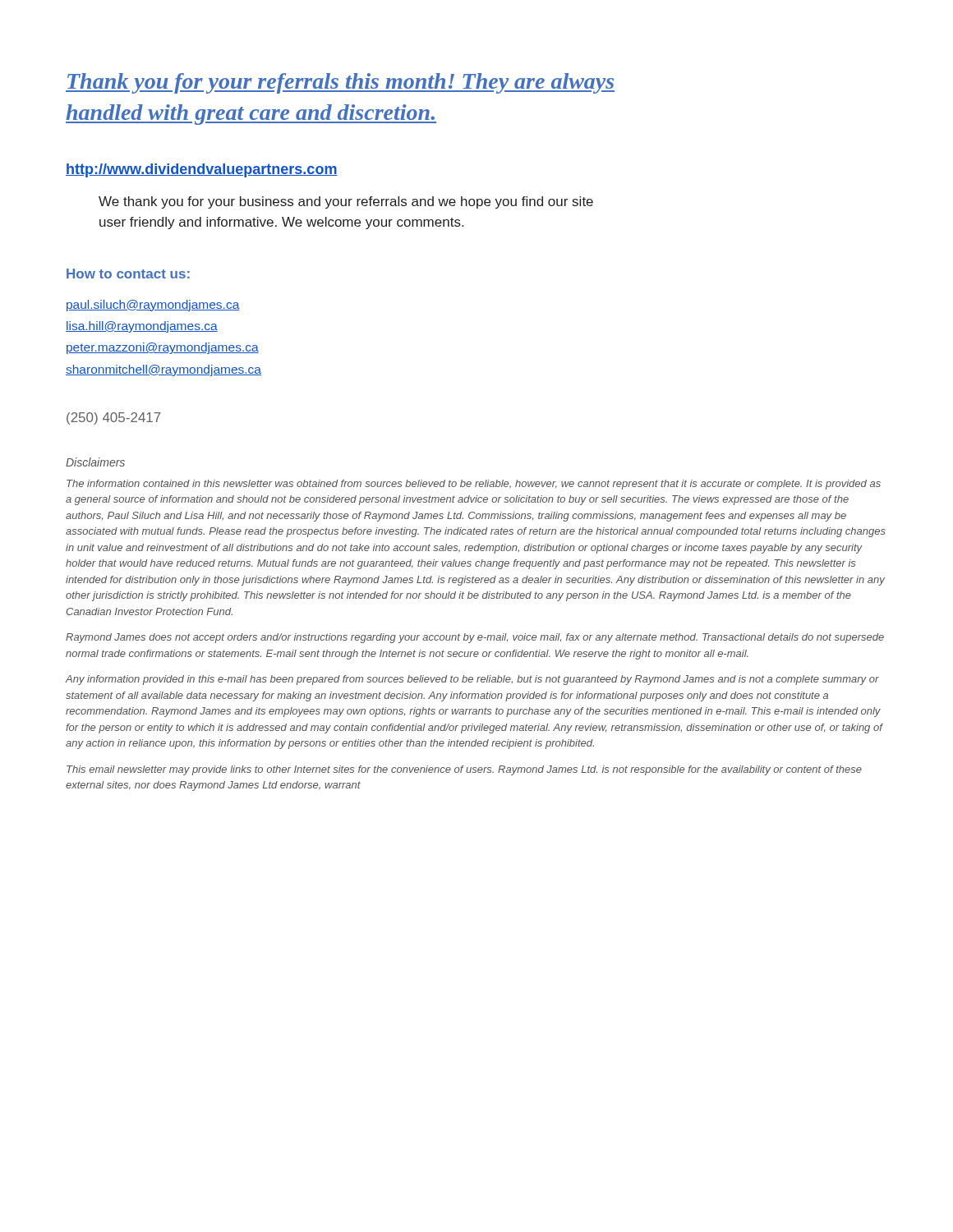Select the region starting "Thank you for your referrals this month! They"
Viewport: 953px width, 1232px height.
coord(340,96)
